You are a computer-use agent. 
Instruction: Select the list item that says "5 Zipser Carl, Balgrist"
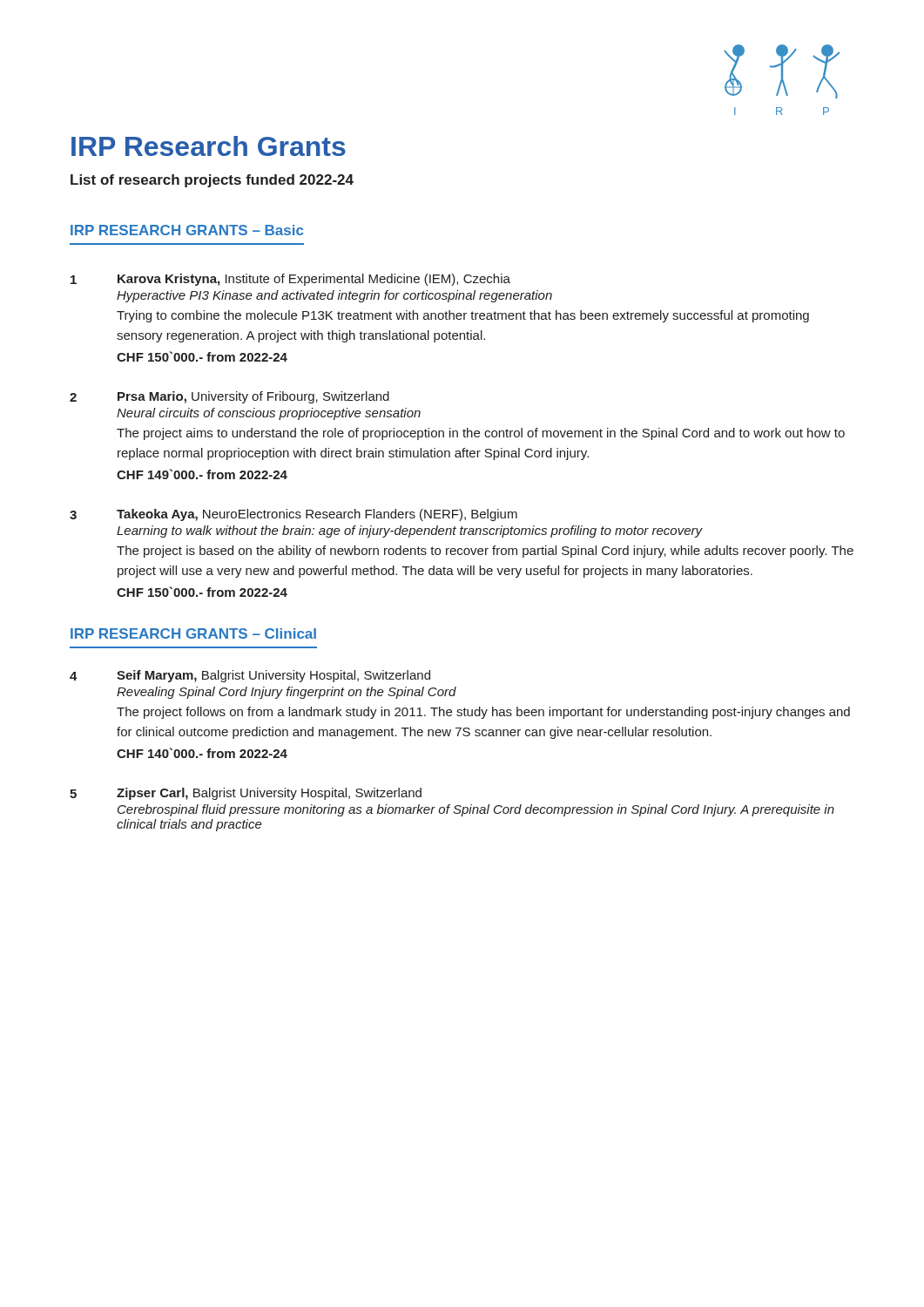pos(462,810)
